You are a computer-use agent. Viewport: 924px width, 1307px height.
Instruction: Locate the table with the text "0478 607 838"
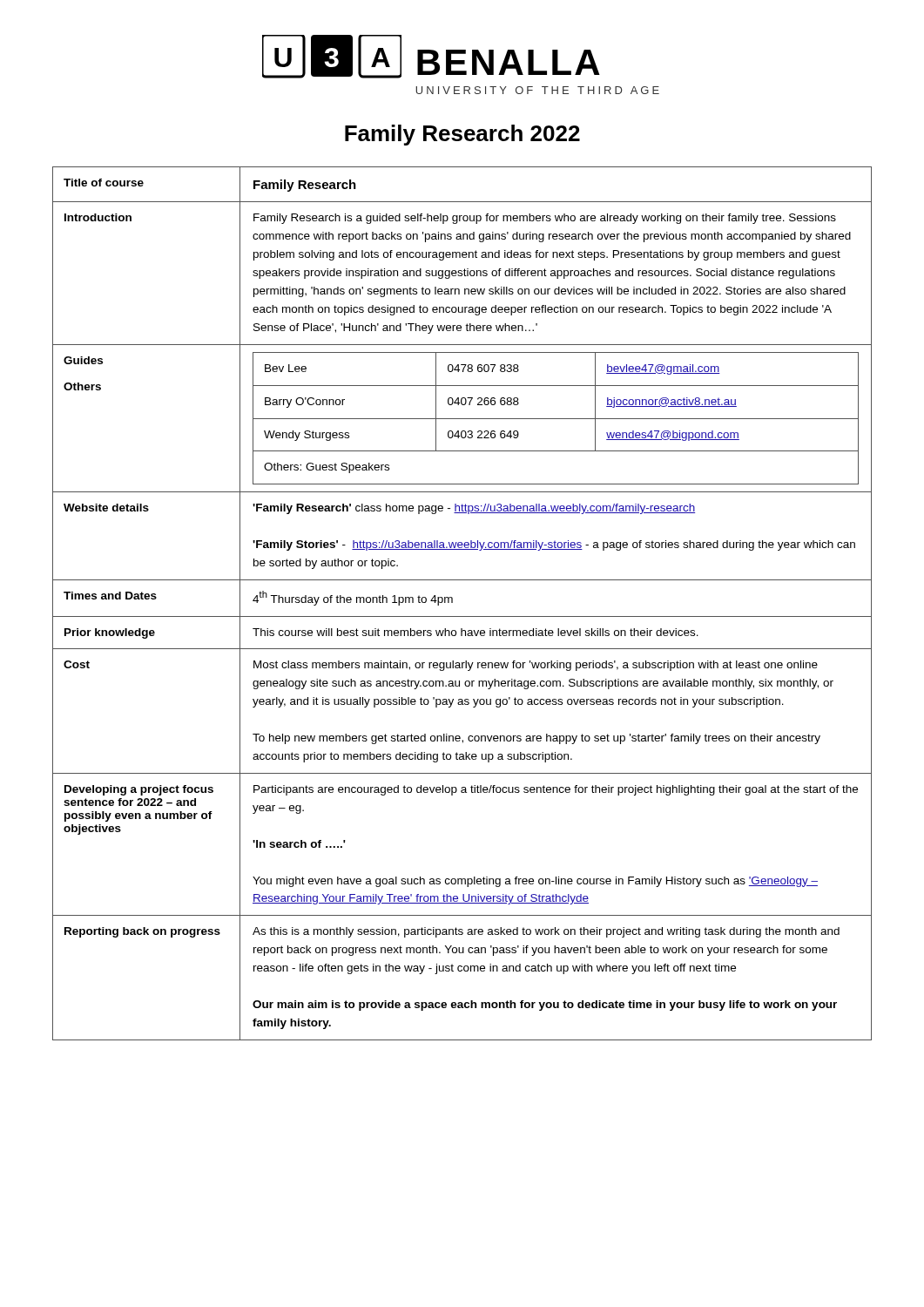tap(462, 603)
